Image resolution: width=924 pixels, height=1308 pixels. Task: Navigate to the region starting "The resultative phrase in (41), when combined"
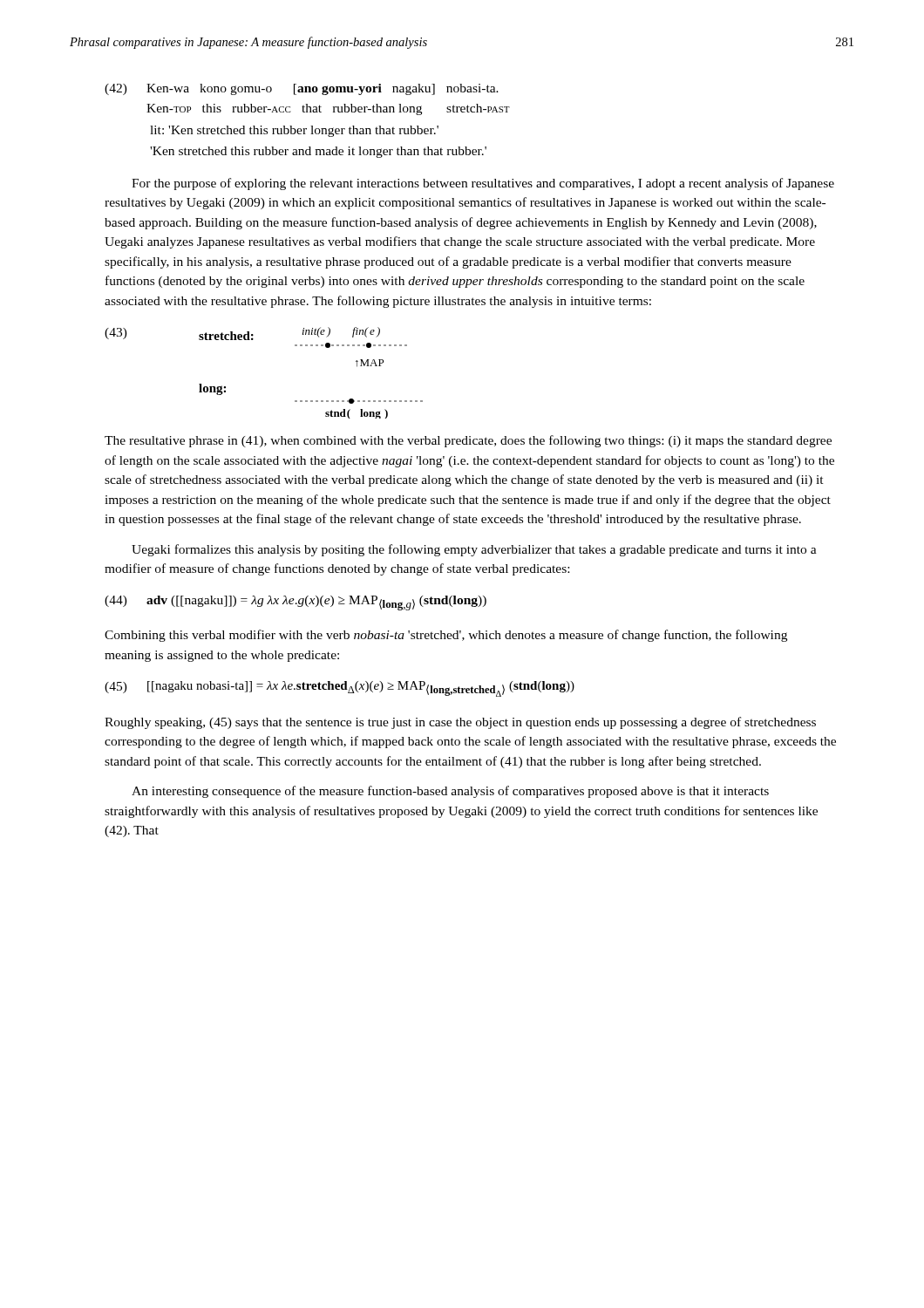470,479
